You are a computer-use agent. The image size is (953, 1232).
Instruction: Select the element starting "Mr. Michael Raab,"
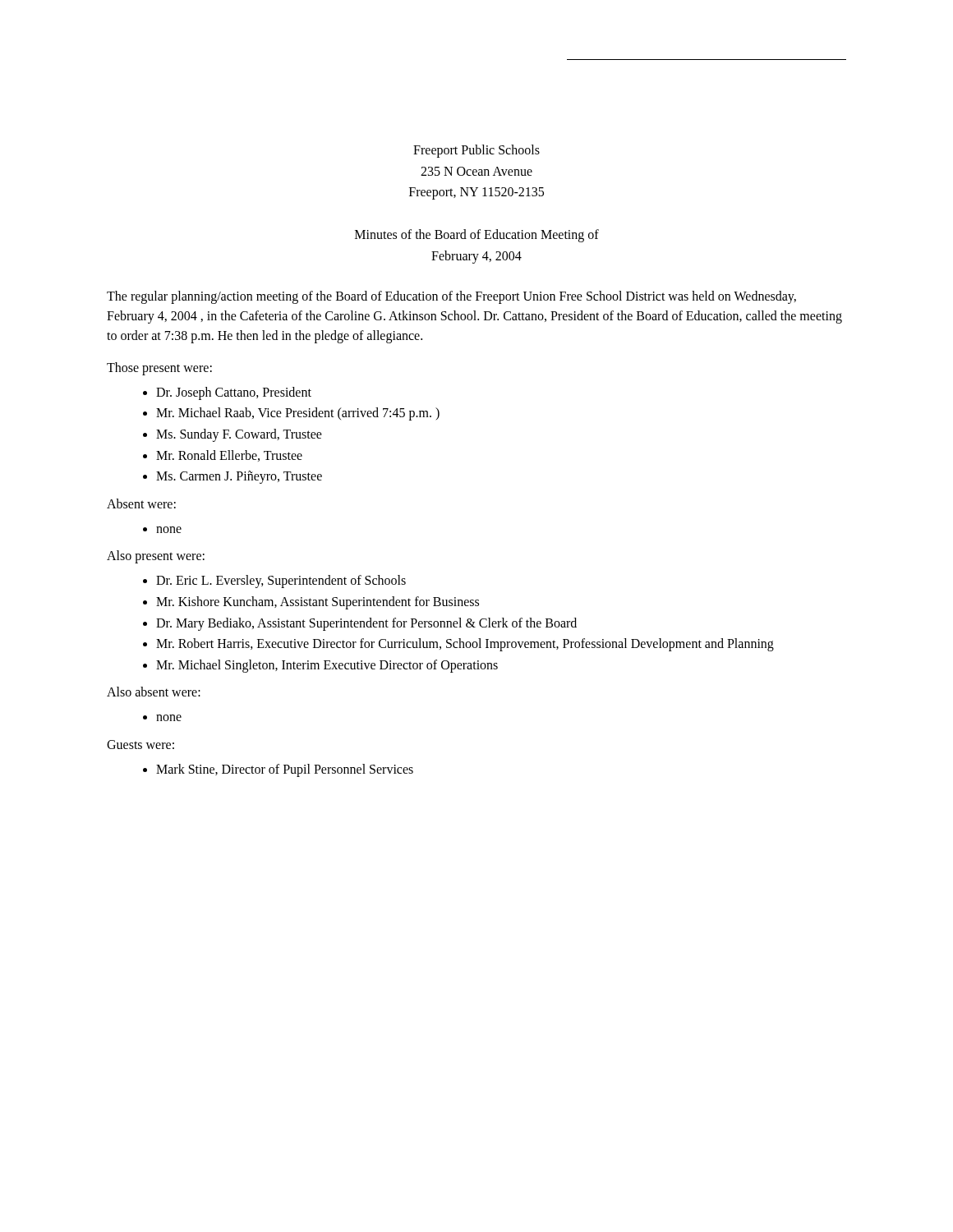[298, 413]
